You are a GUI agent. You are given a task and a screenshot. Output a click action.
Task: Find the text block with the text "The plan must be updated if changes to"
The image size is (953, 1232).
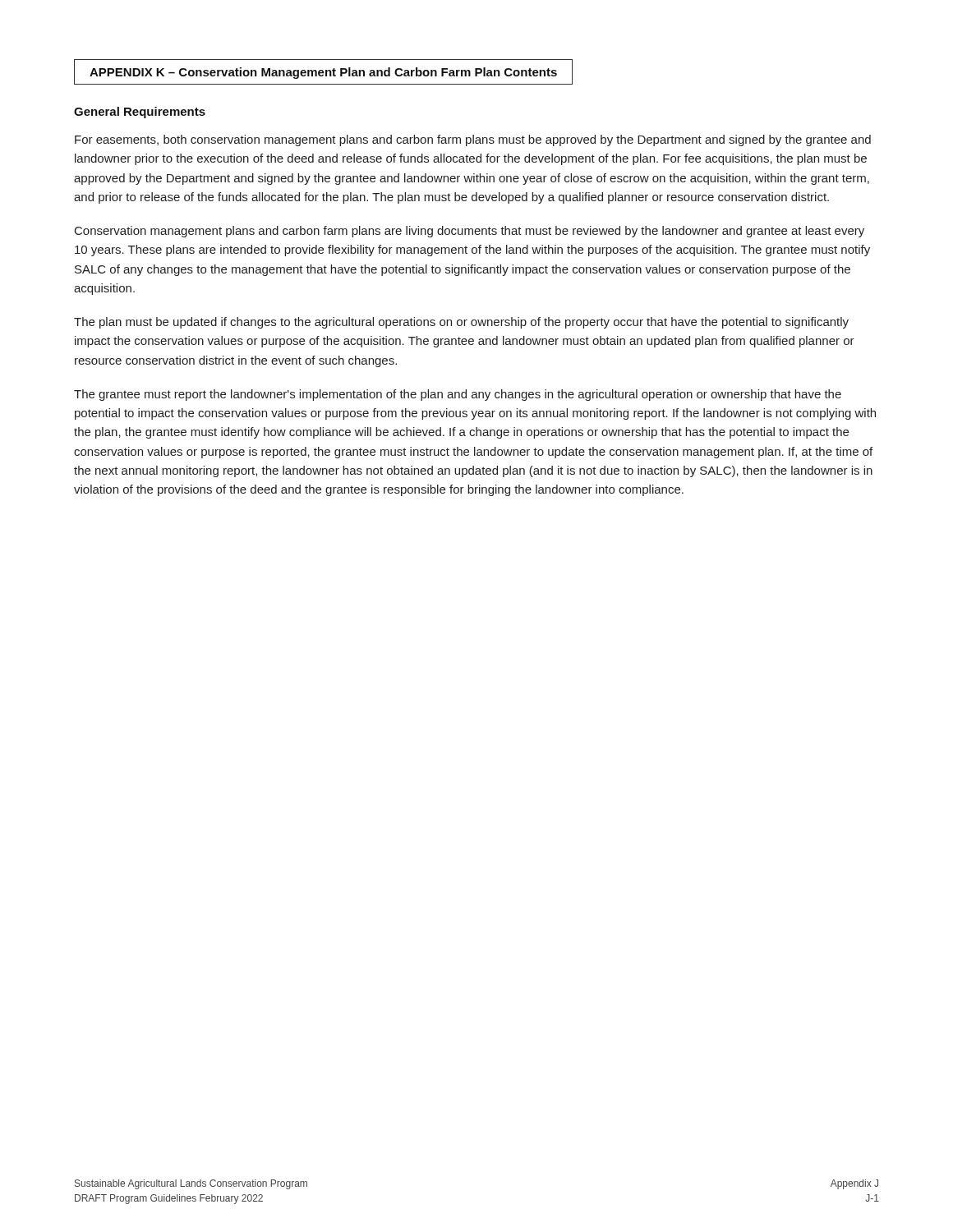point(464,341)
